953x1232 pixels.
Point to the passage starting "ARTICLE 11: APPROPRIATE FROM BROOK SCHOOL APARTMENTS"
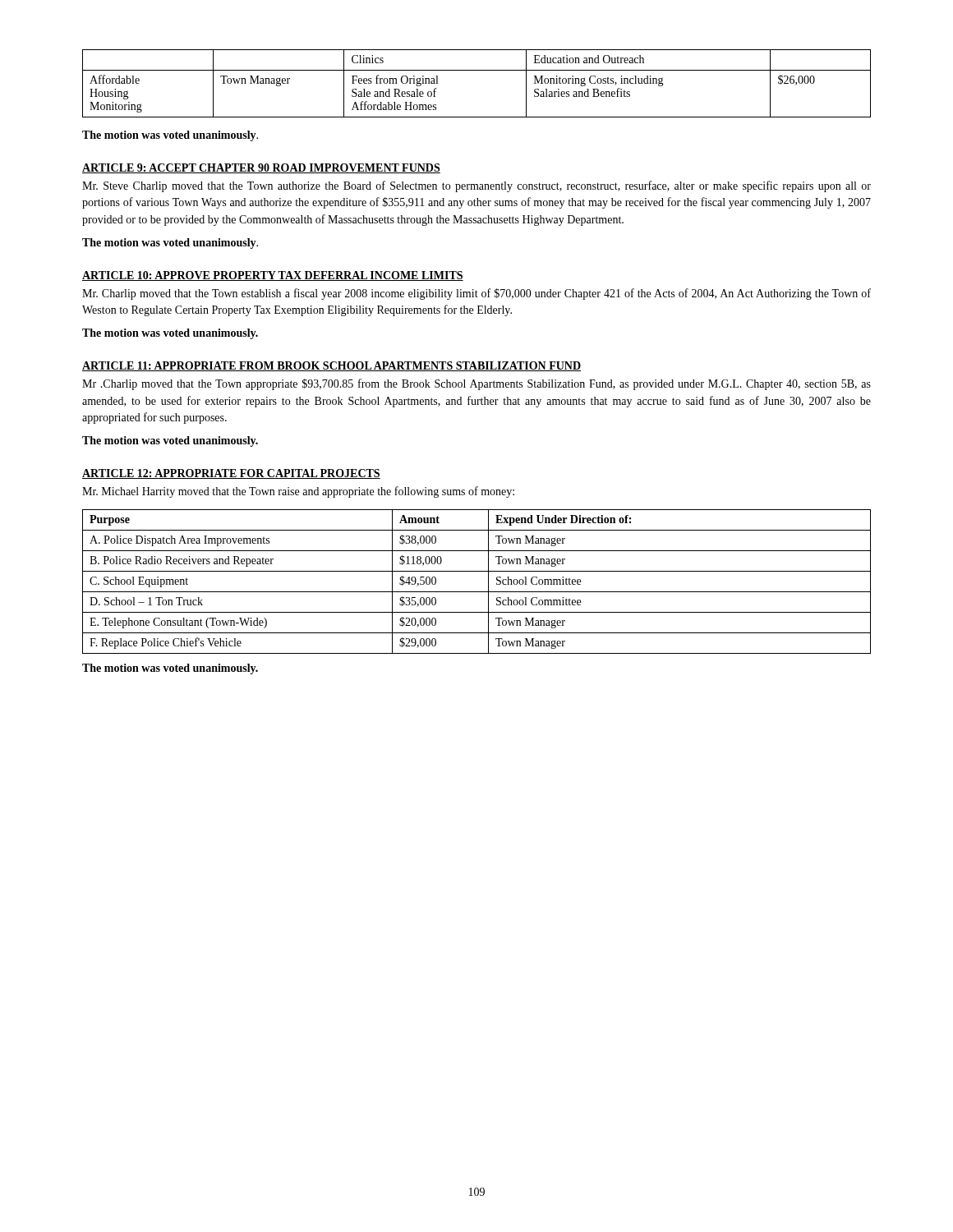332,366
